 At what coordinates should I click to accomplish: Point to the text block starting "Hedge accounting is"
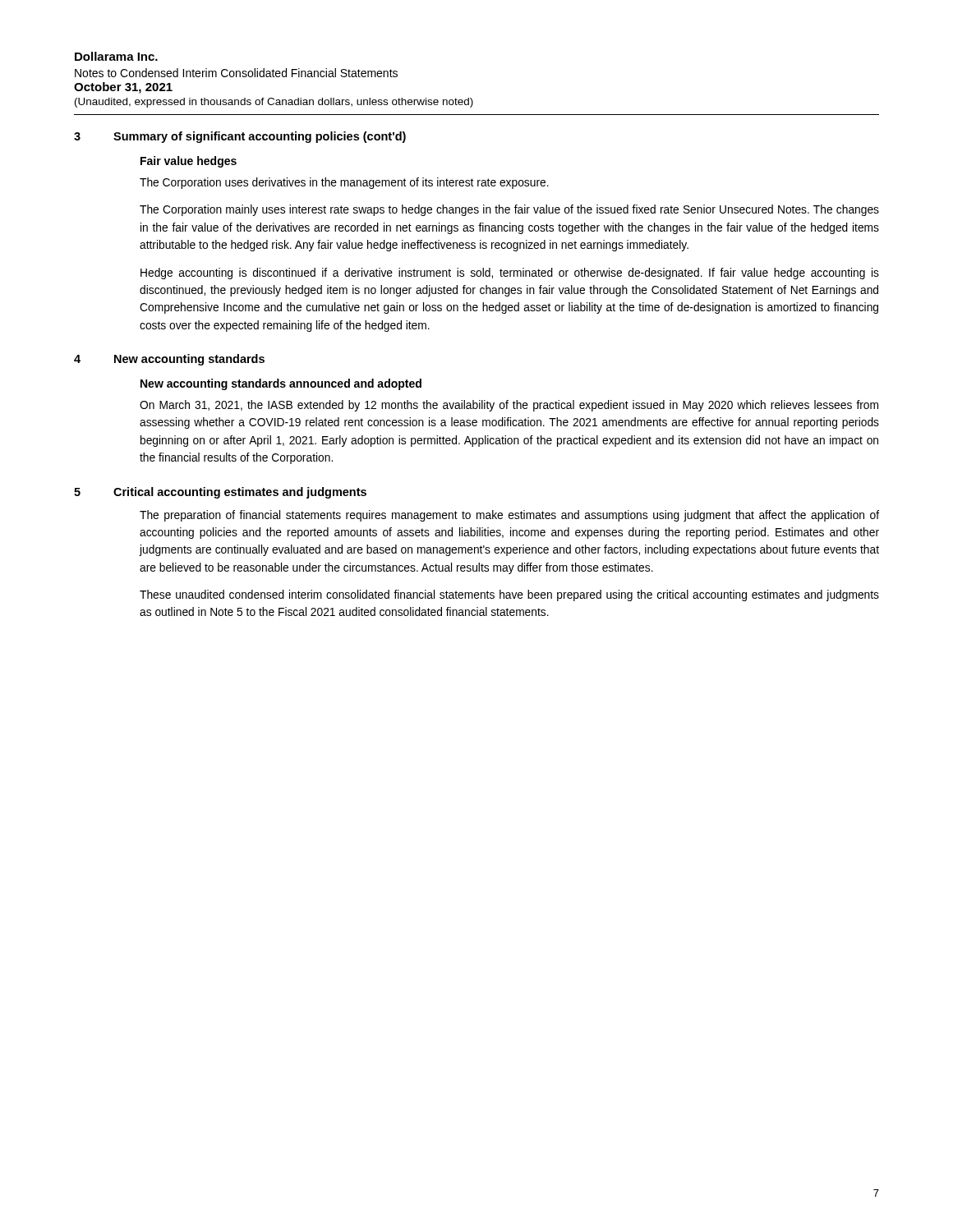pos(509,299)
